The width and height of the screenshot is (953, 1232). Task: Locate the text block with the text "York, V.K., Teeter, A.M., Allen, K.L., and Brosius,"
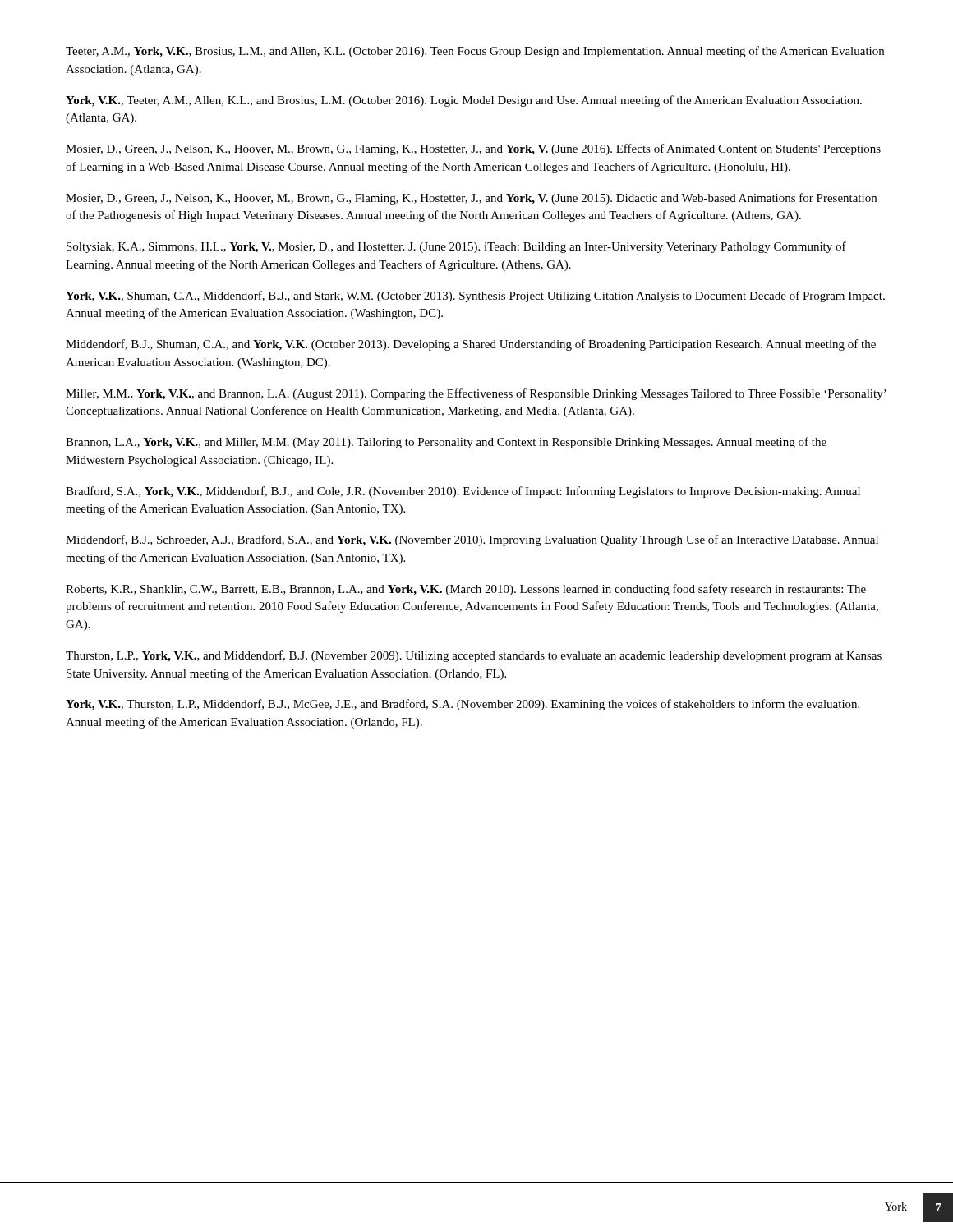(464, 109)
